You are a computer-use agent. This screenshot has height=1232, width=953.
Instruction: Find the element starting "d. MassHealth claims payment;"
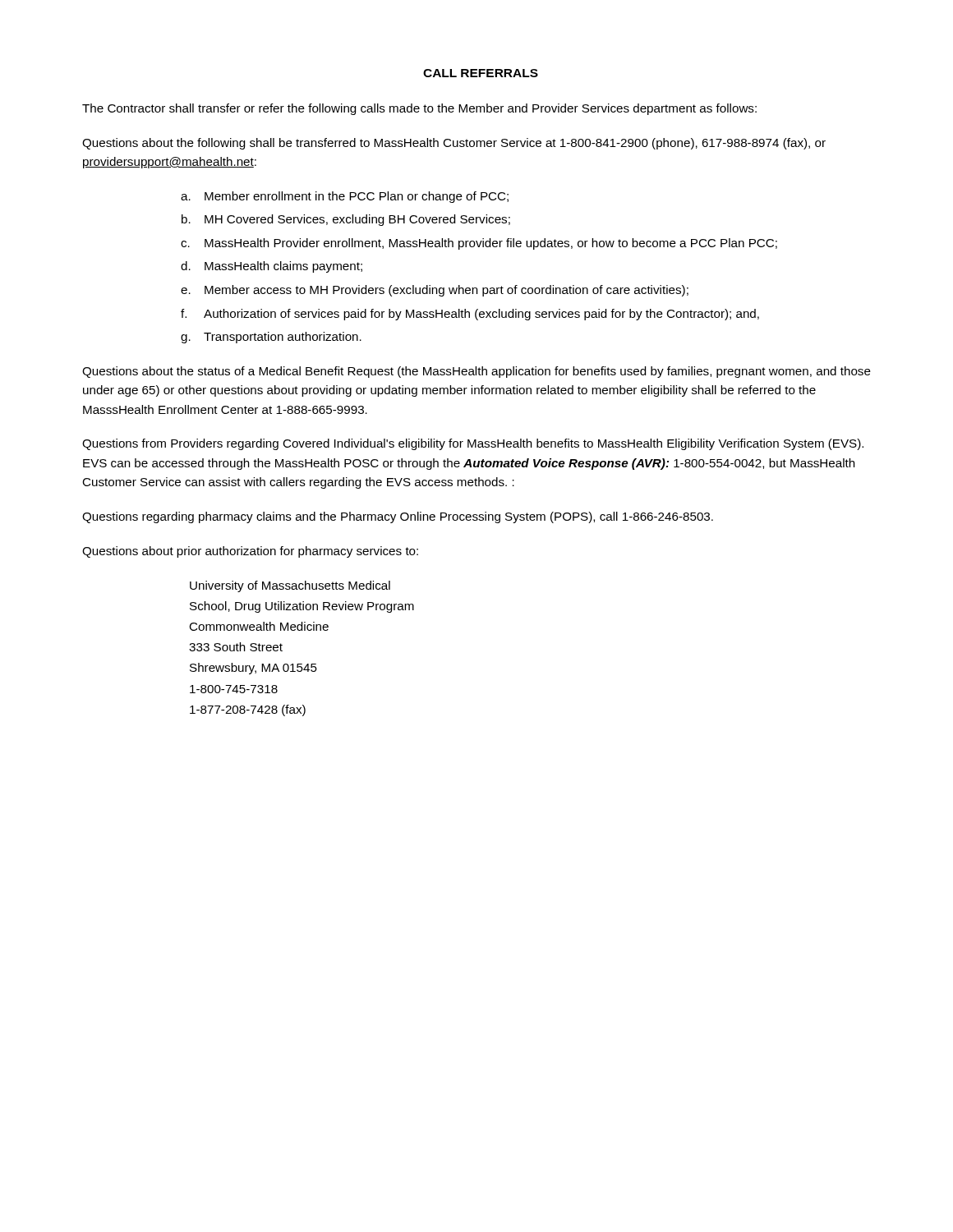(272, 267)
